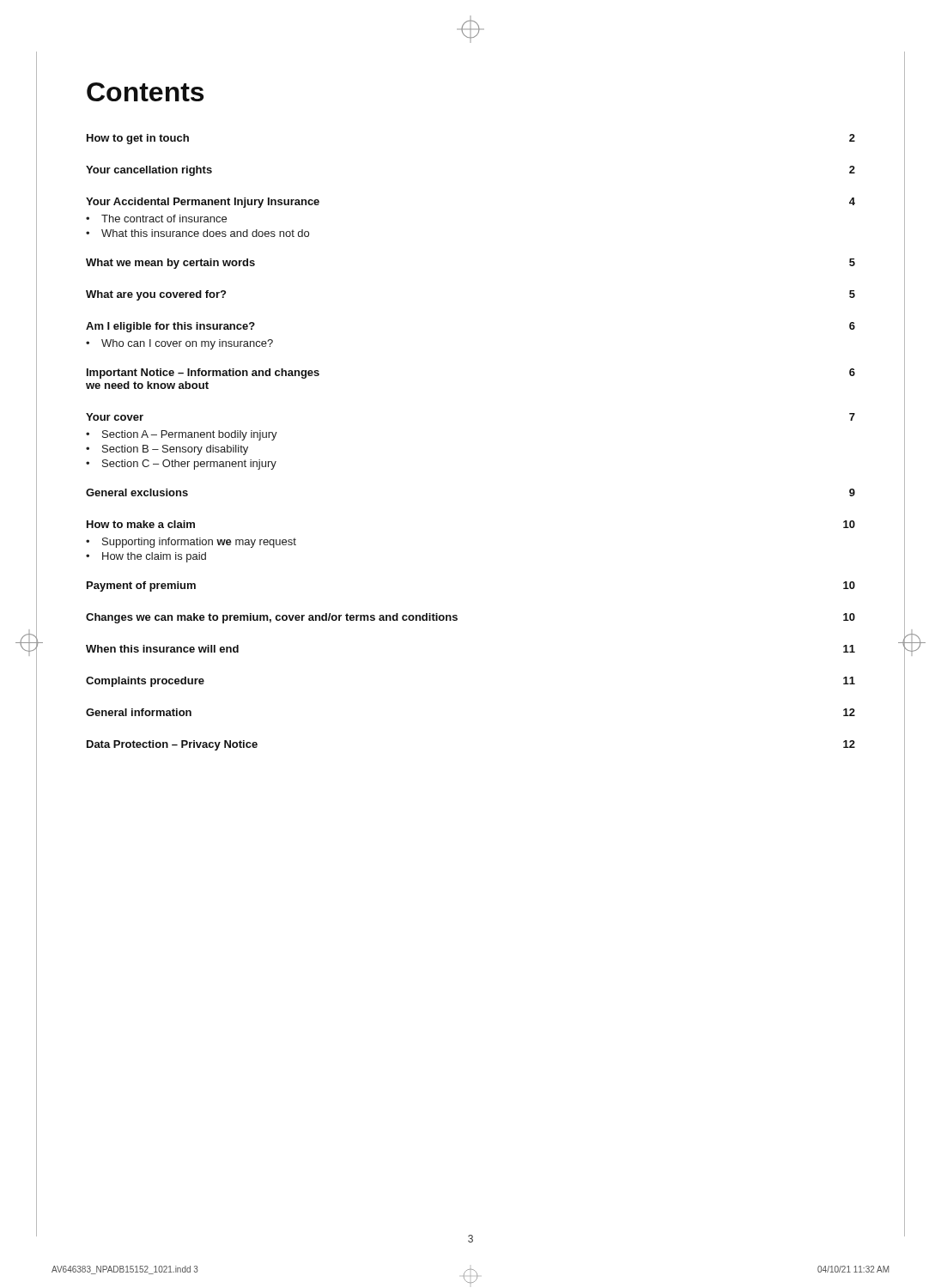Find "•Supporting information we may request" on this page

pyautogui.click(x=191, y=543)
